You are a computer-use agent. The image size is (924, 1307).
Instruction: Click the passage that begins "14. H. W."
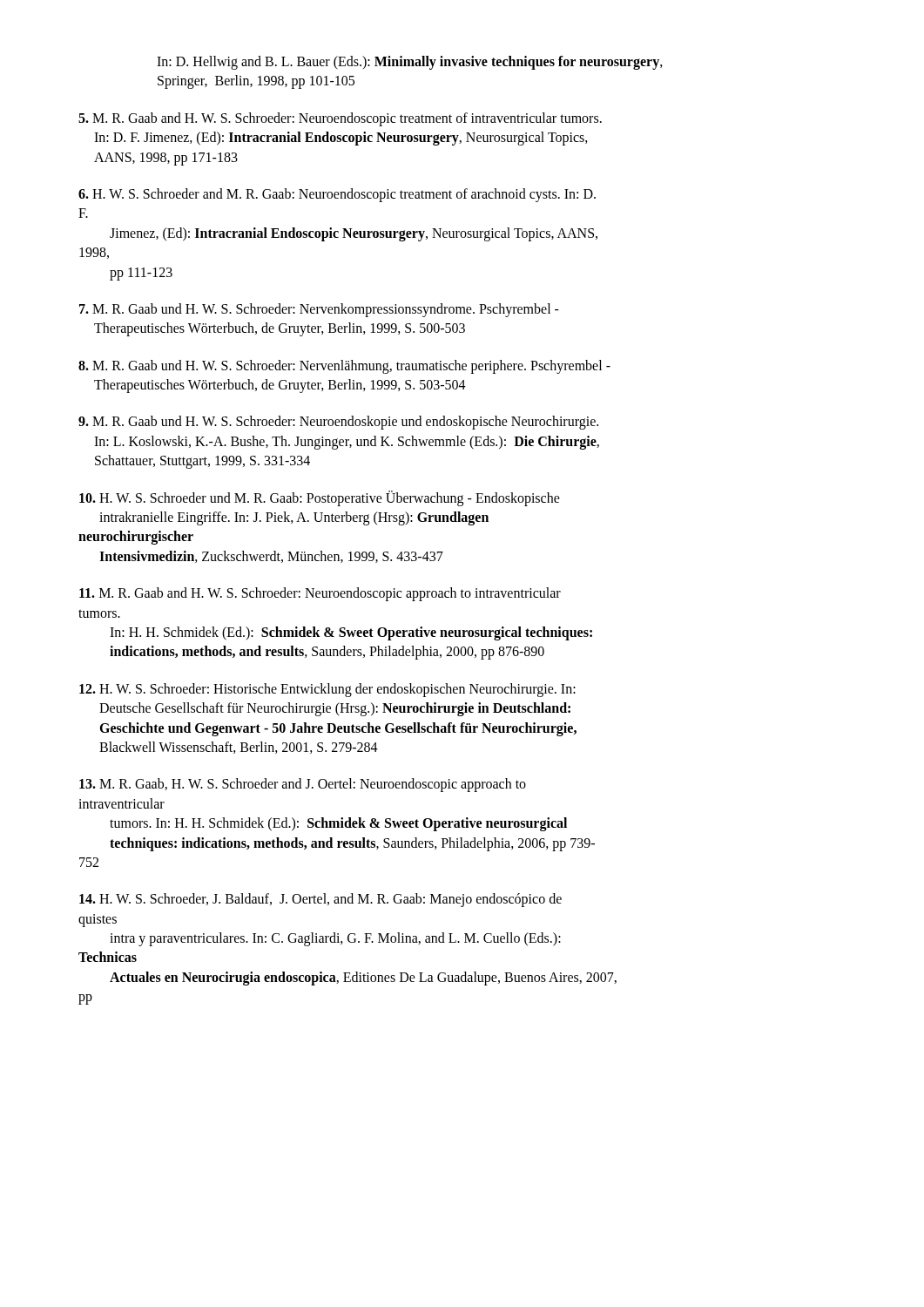pyautogui.click(x=348, y=948)
